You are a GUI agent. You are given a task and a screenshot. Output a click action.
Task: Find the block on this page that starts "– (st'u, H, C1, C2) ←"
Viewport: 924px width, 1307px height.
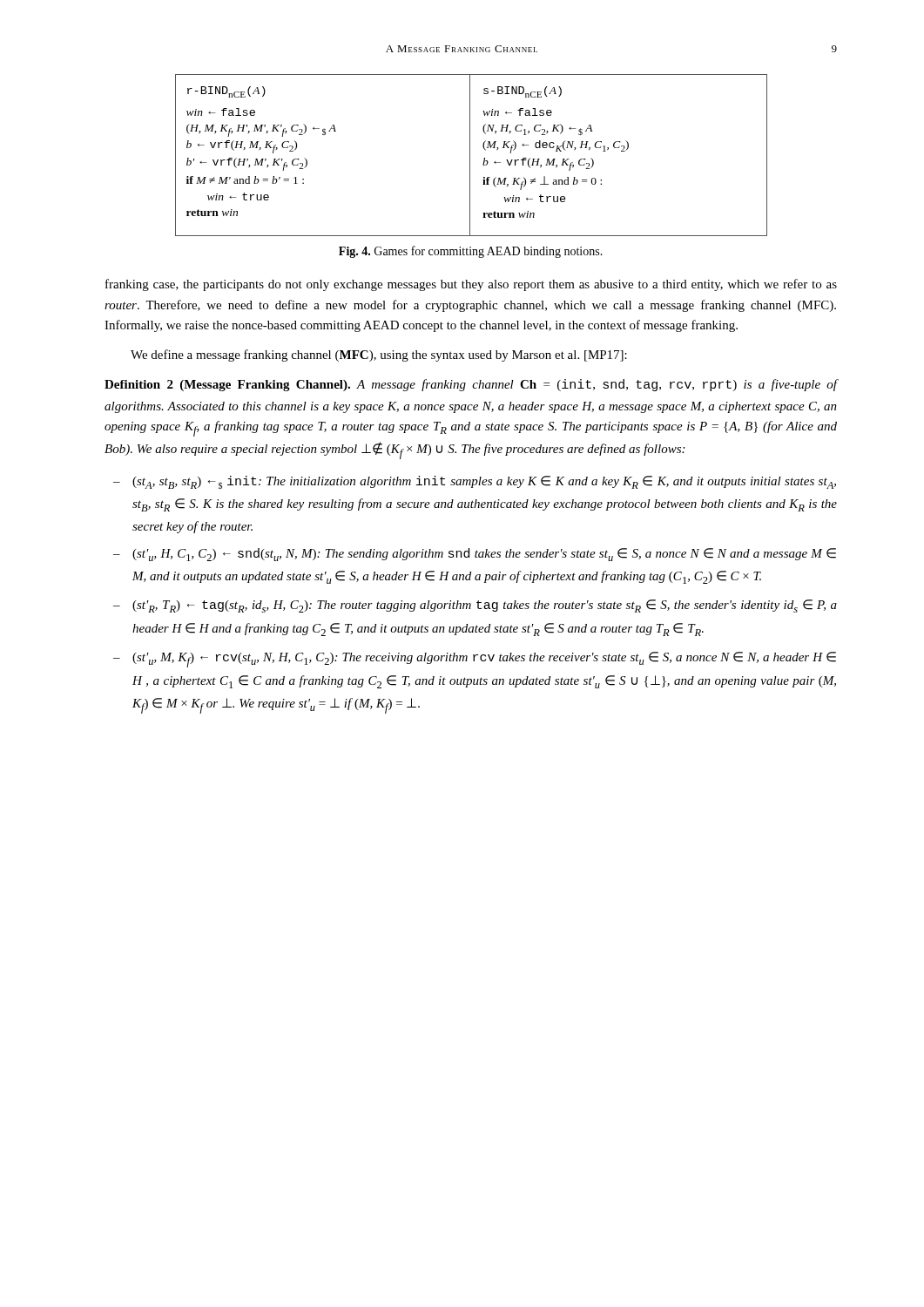coord(471,566)
